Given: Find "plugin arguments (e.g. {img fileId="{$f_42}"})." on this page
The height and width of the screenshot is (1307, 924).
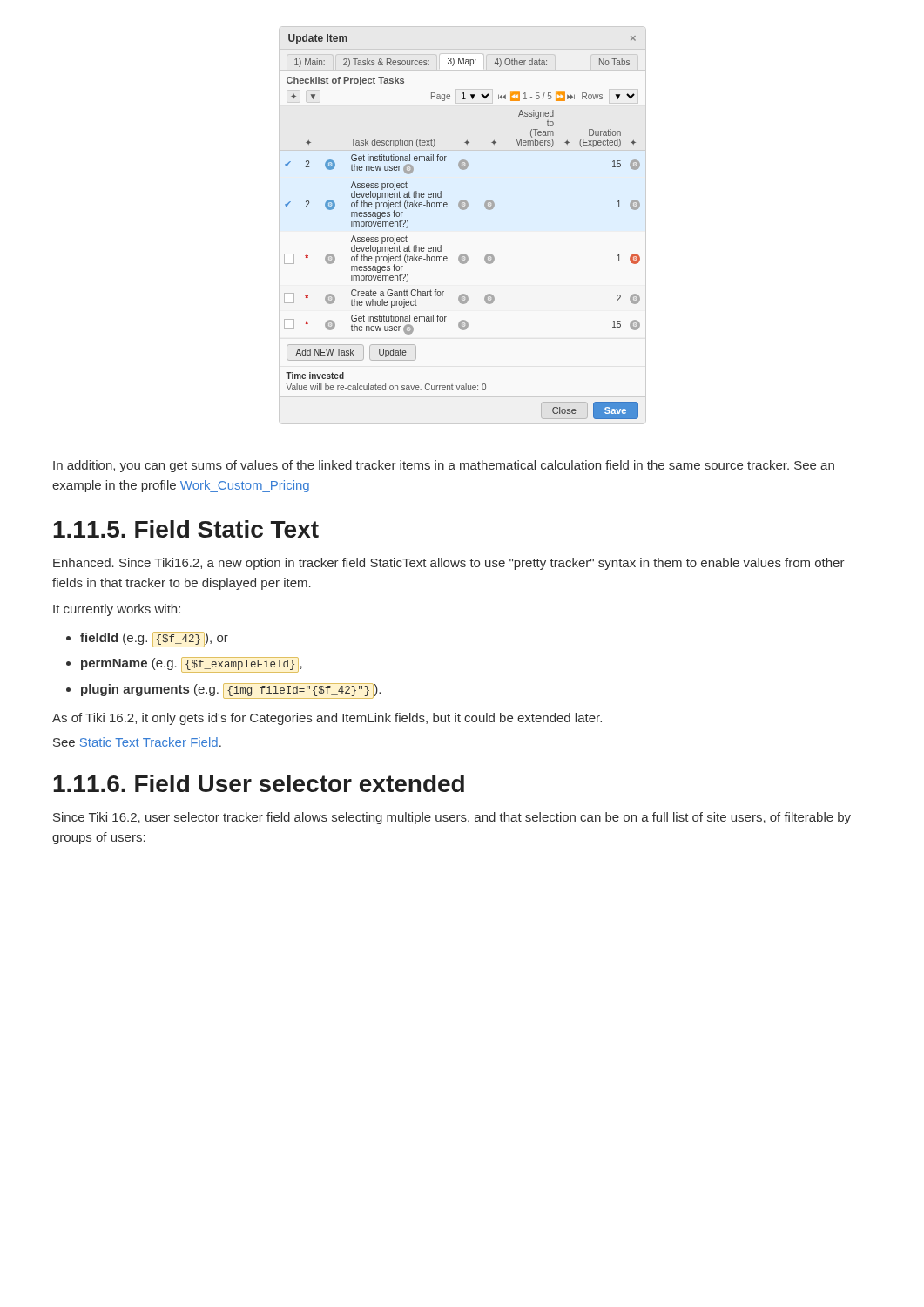Looking at the screenshot, I should pyautogui.click(x=231, y=690).
